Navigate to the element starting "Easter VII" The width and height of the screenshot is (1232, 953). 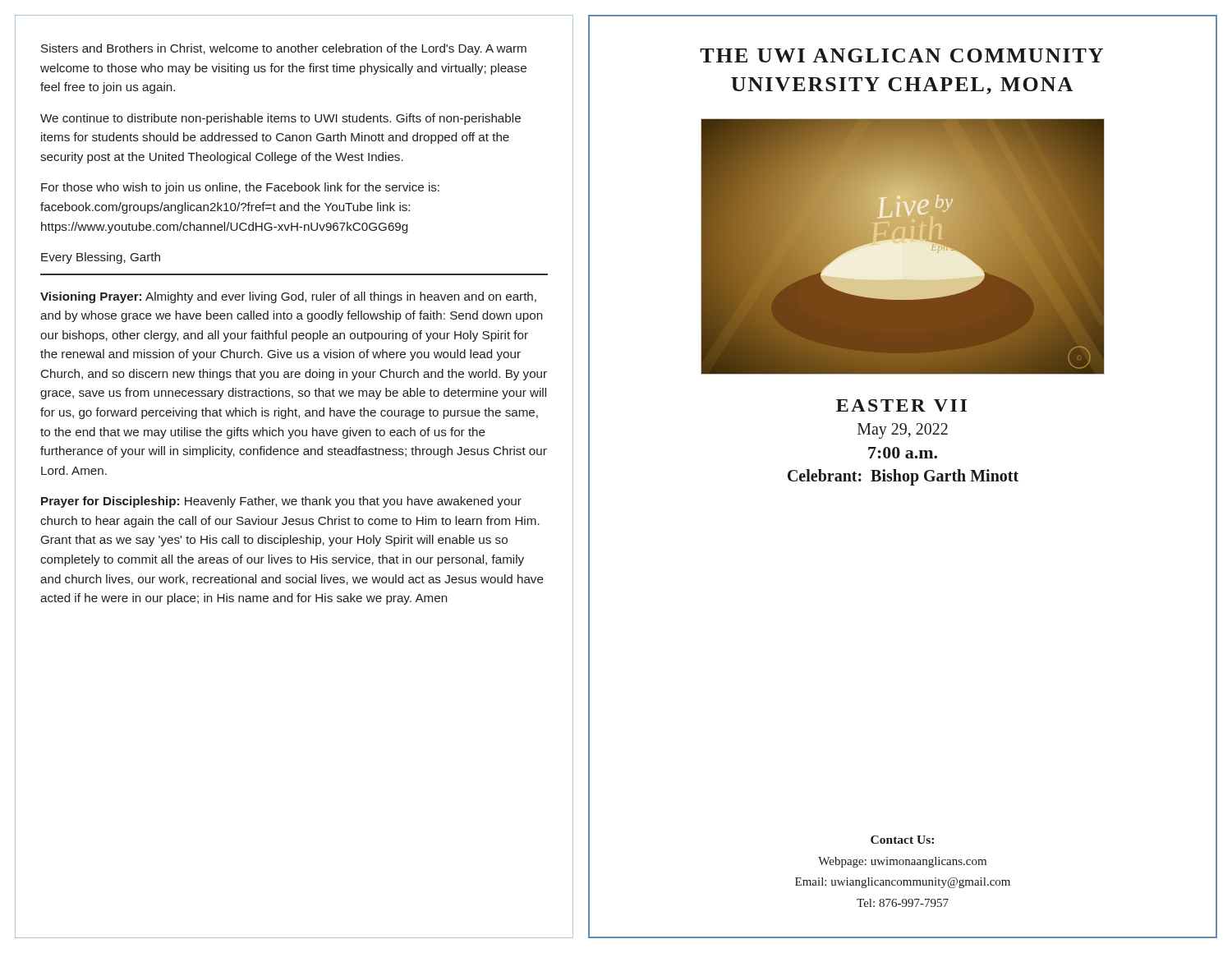pos(903,405)
